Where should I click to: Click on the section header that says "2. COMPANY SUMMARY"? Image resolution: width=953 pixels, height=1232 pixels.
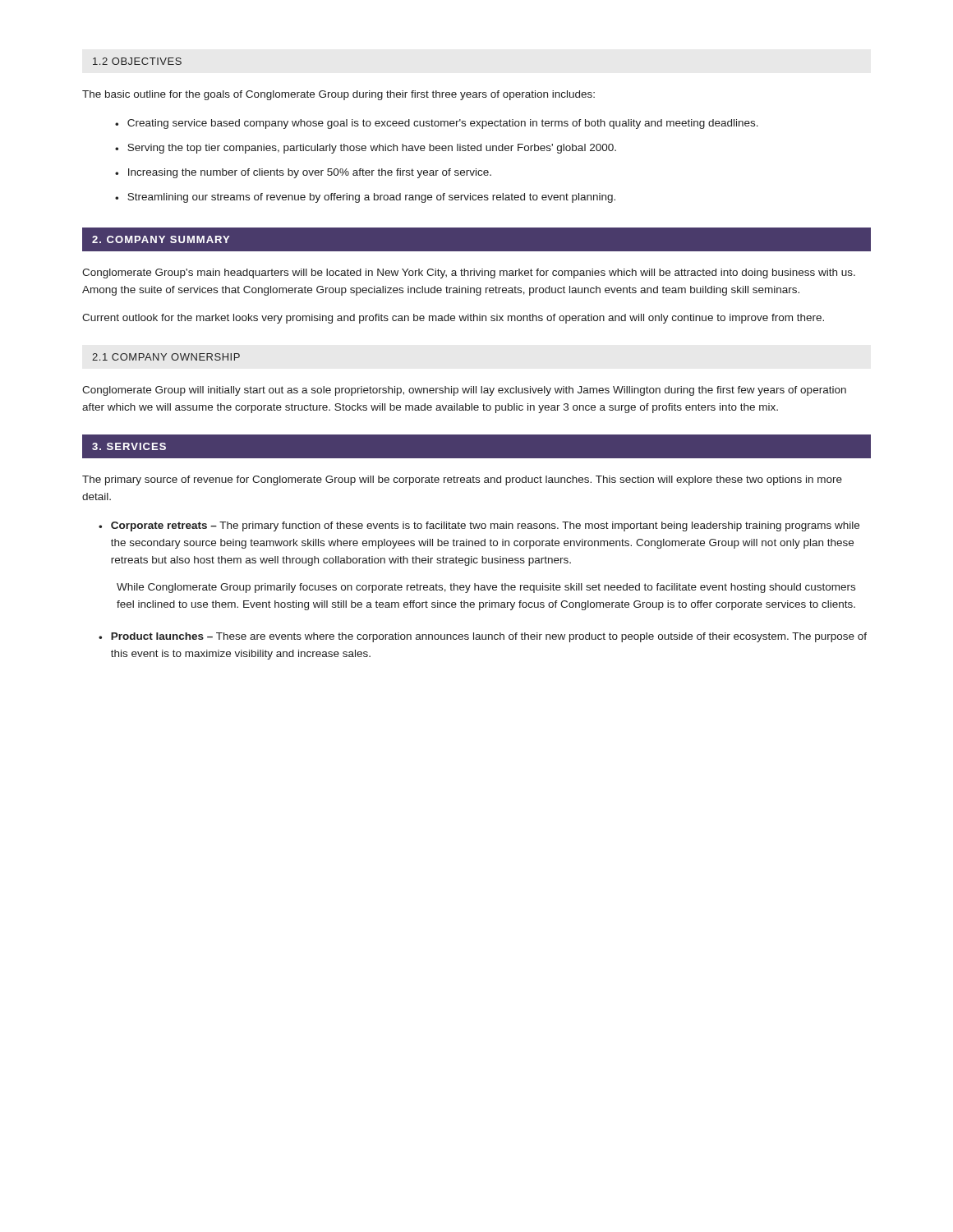tap(161, 239)
